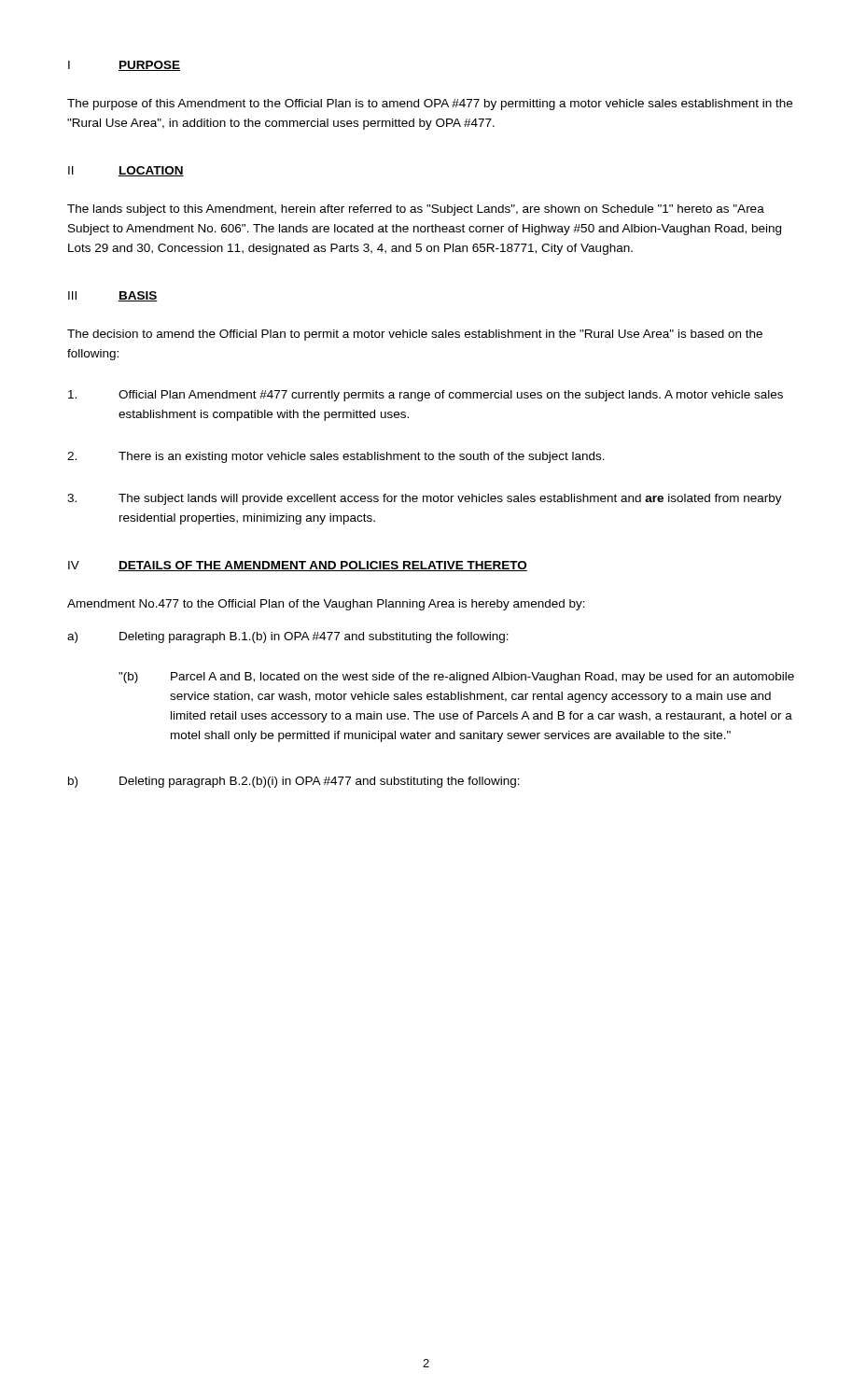
Task: Navigate to the text starting "The lands subject to this Amendment, herein after"
Action: (425, 228)
